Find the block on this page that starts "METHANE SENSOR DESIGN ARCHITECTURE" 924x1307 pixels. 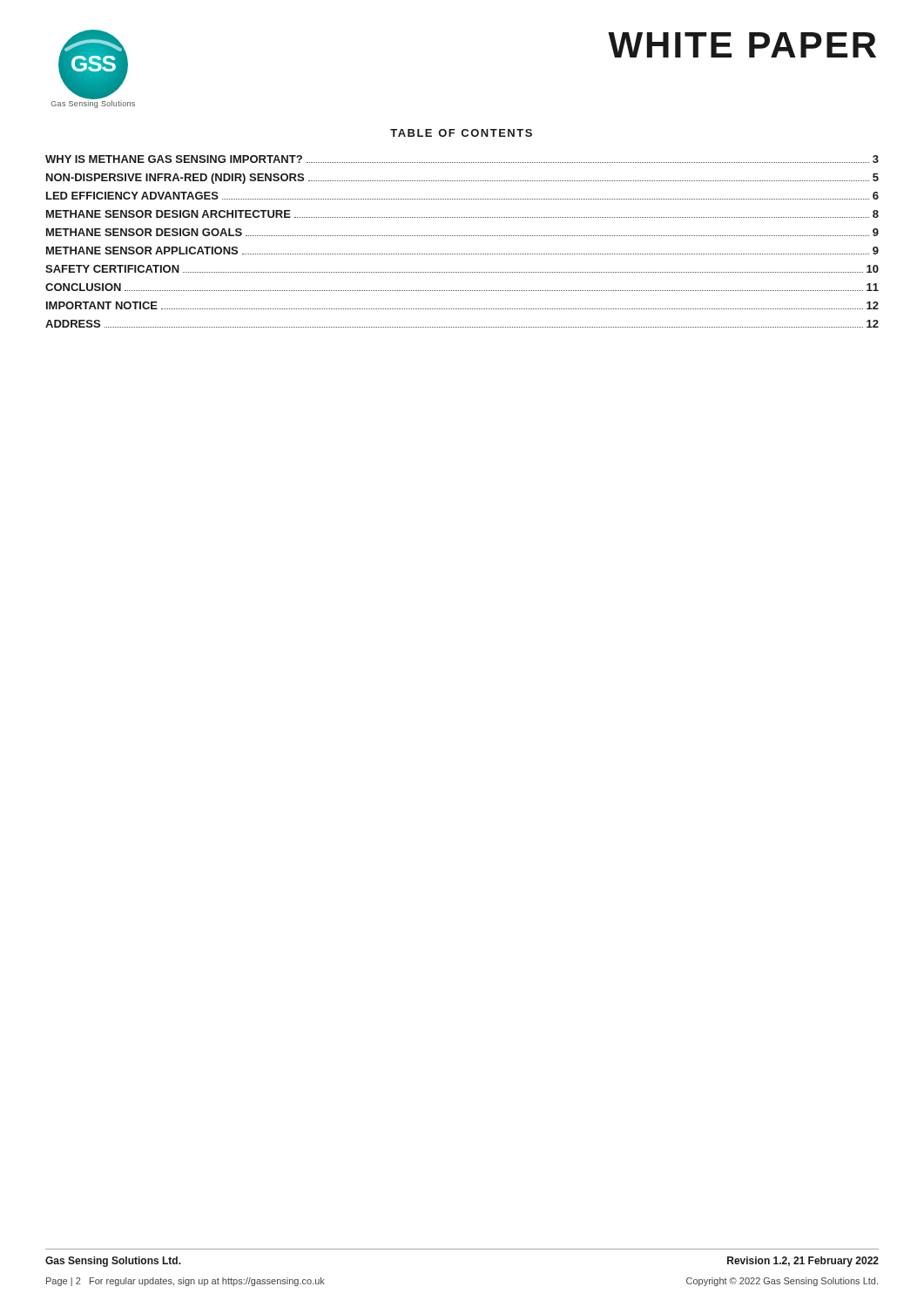[x=462, y=214]
